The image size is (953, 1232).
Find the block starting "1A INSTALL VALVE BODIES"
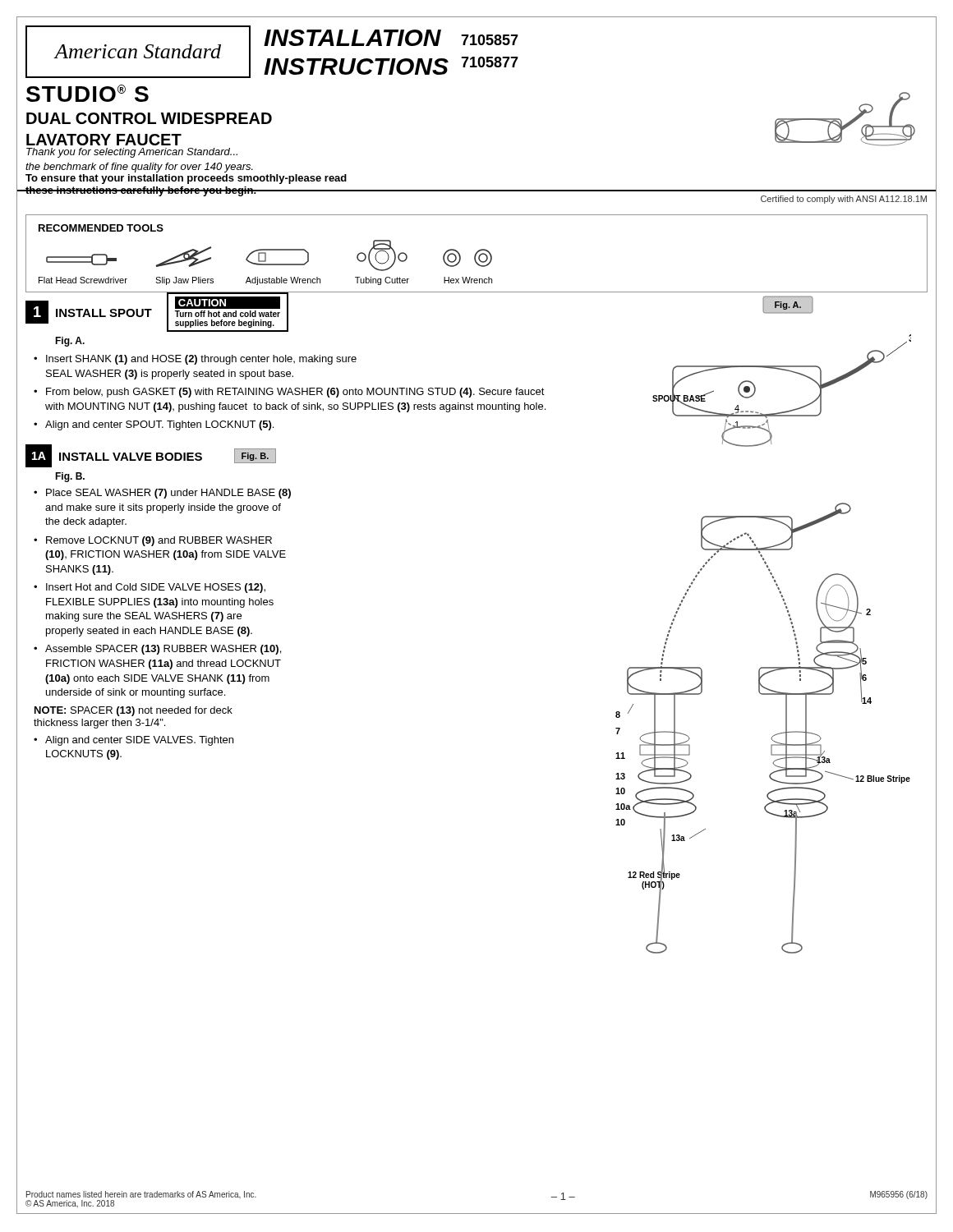click(x=151, y=456)
